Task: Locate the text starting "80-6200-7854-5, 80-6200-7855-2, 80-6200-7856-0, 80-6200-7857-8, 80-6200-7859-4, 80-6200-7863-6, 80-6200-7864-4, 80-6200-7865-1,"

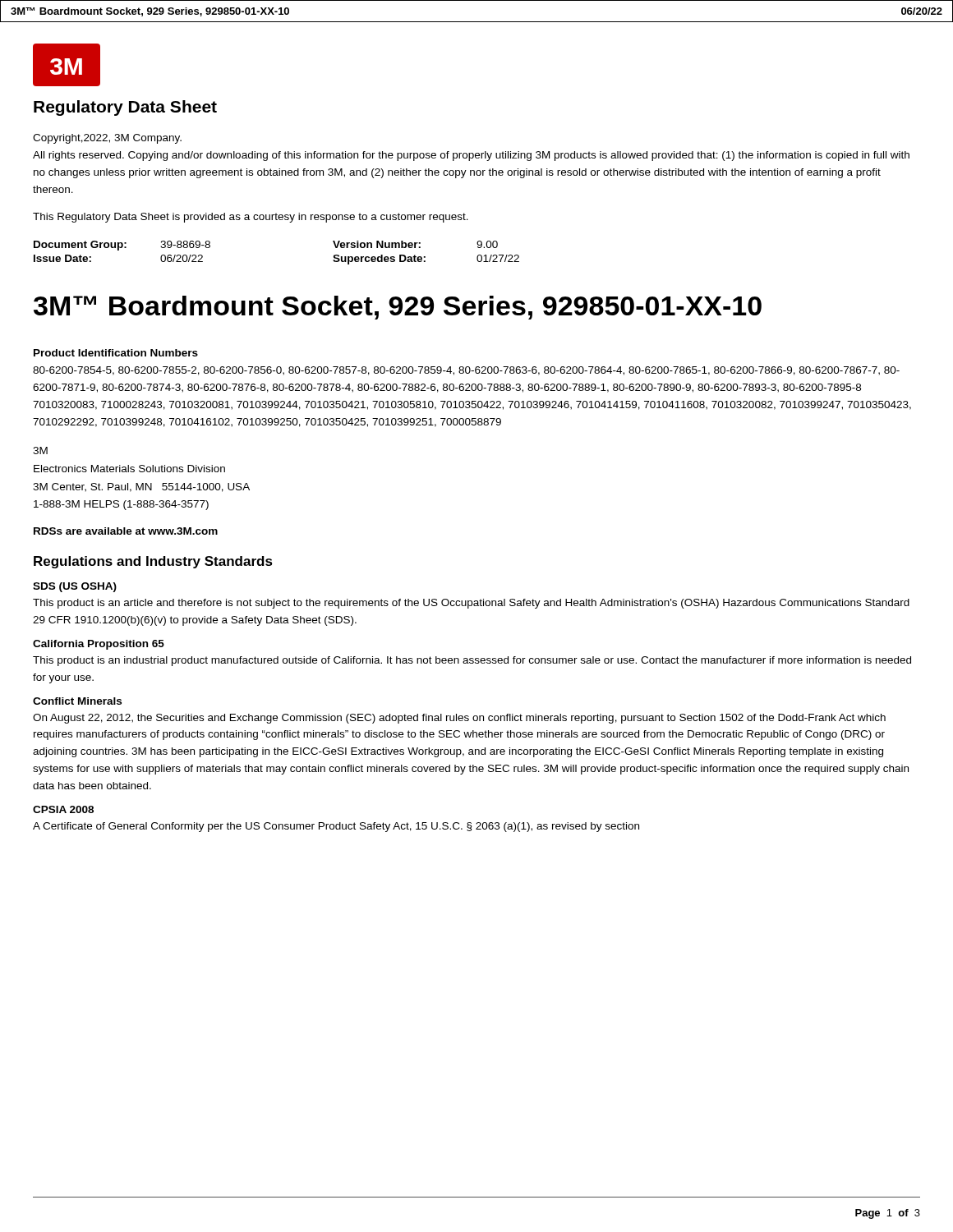Action: tap(472, 396)
